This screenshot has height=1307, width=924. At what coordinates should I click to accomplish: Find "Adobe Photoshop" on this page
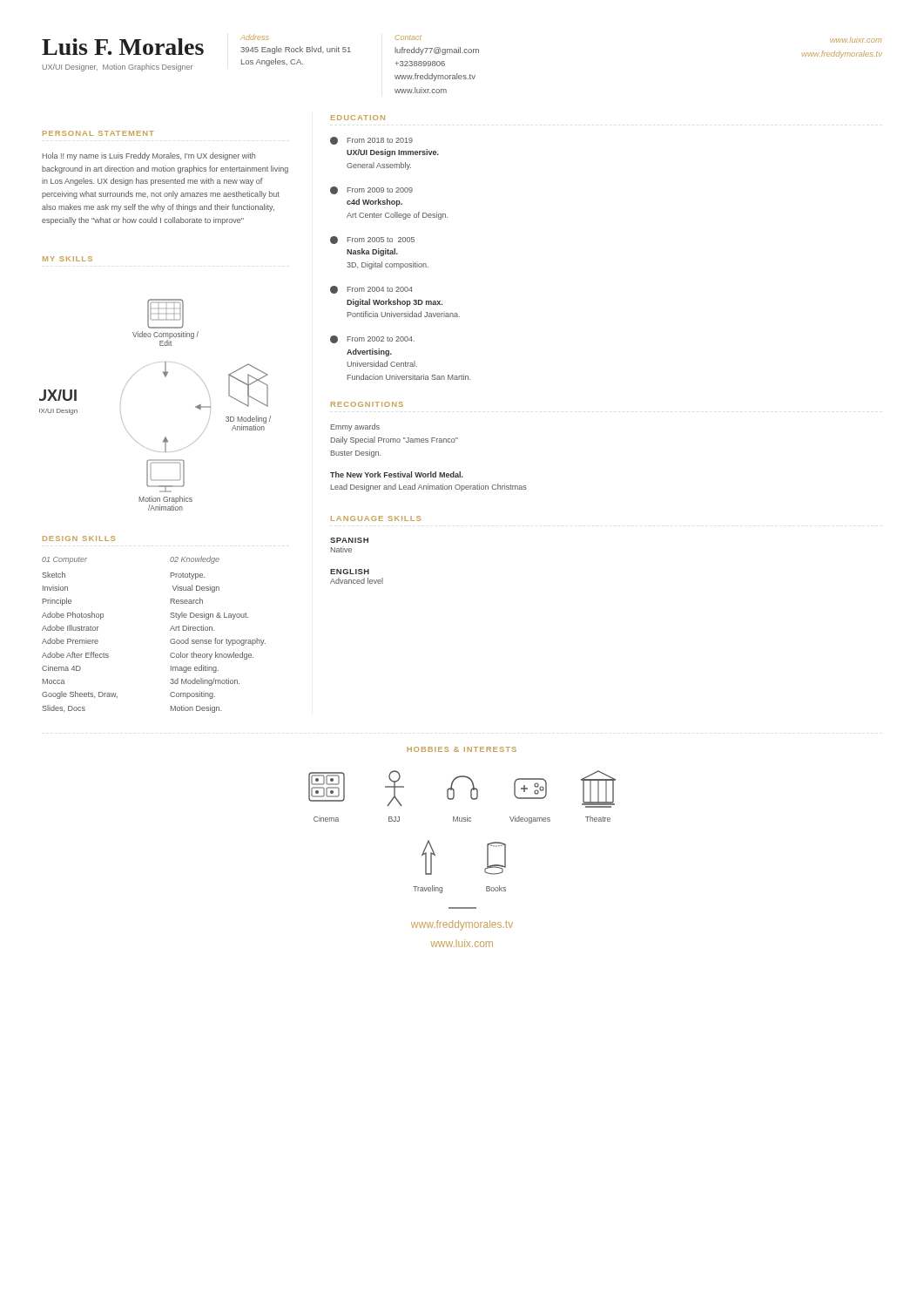(x=73, y=615)
